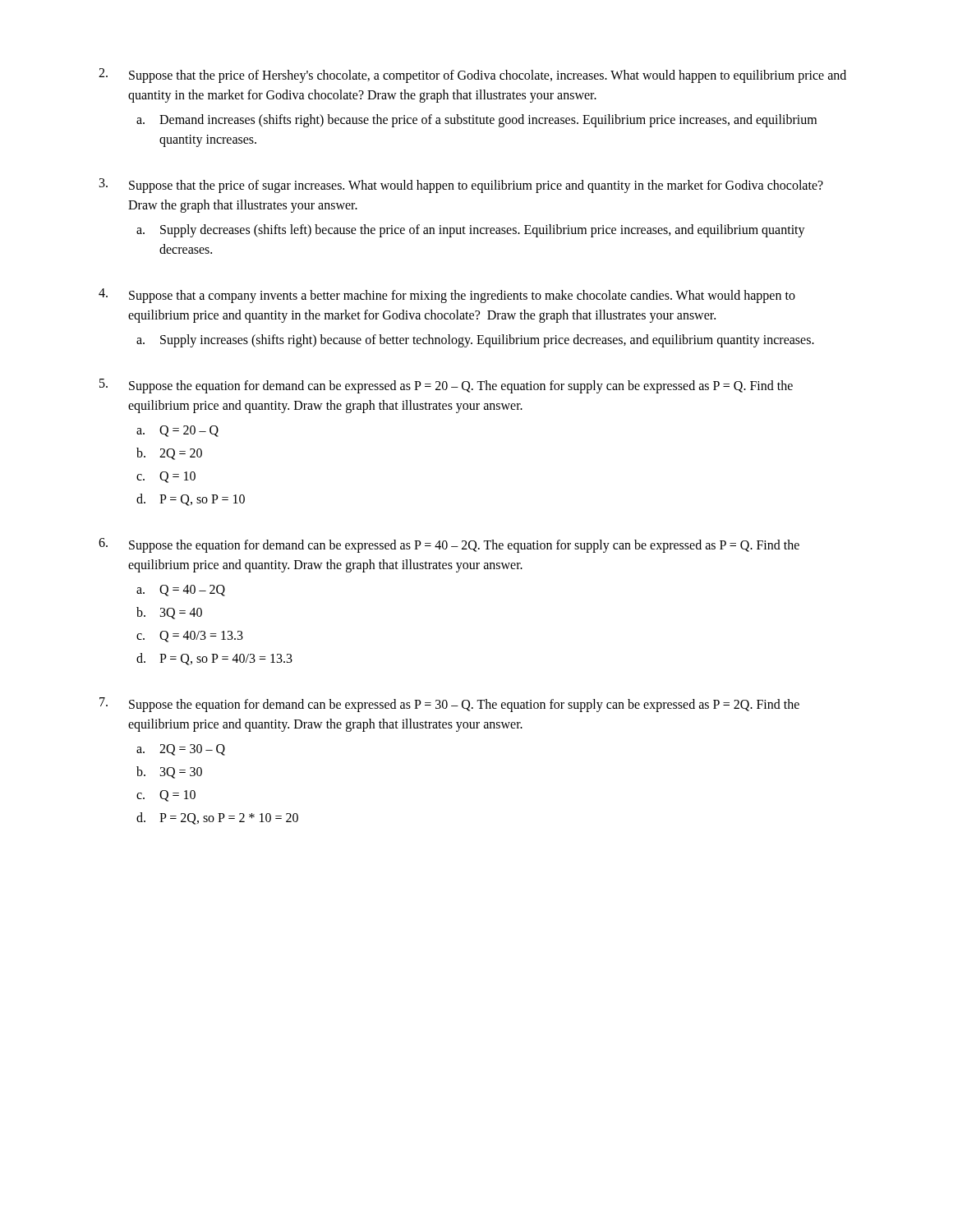953x1232 pixels.
Task: Locate the element starting "6. Suppose the equation for"
Action: pos(449,545)
